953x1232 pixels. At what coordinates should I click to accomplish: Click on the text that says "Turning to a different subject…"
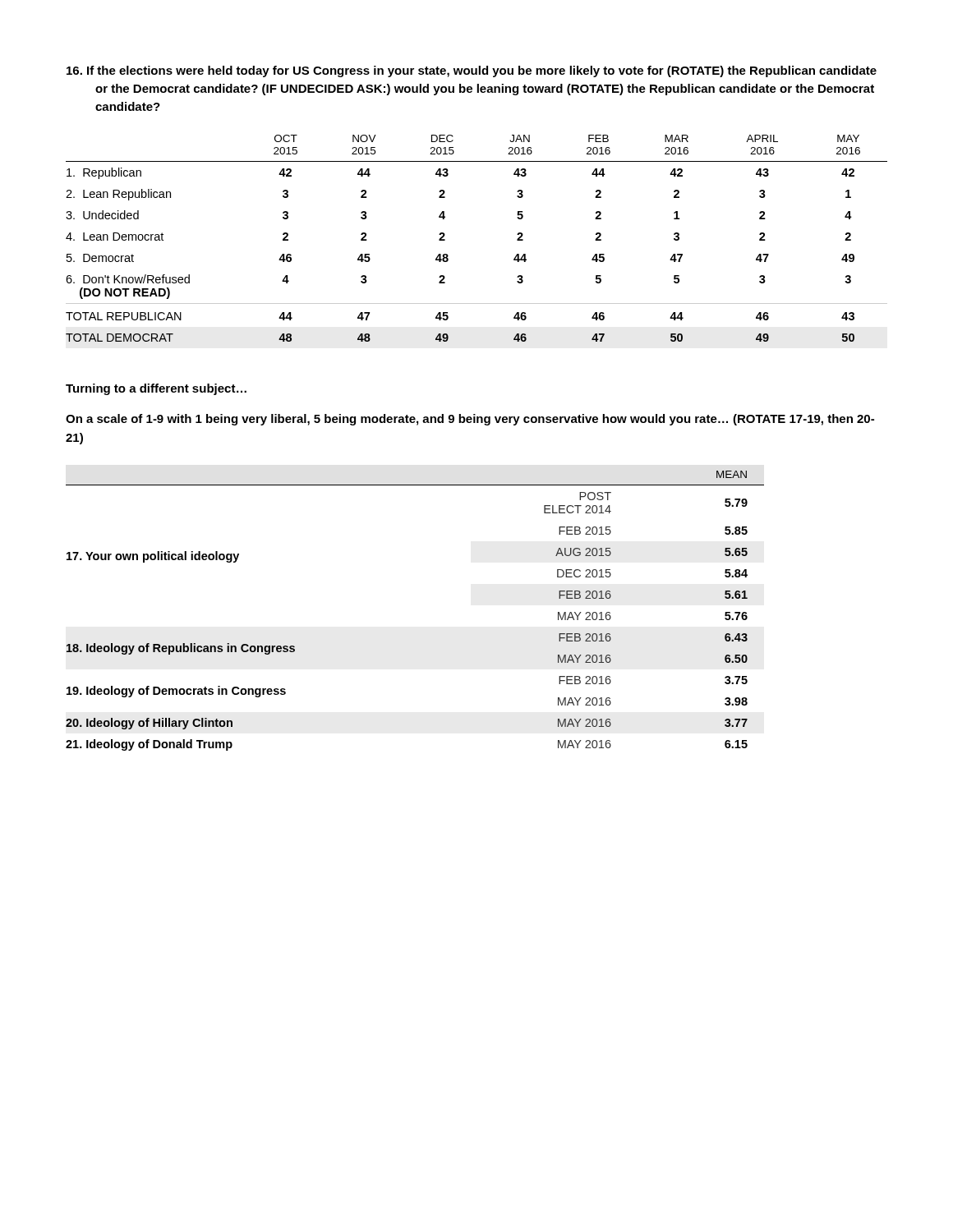tap(156, 389)
